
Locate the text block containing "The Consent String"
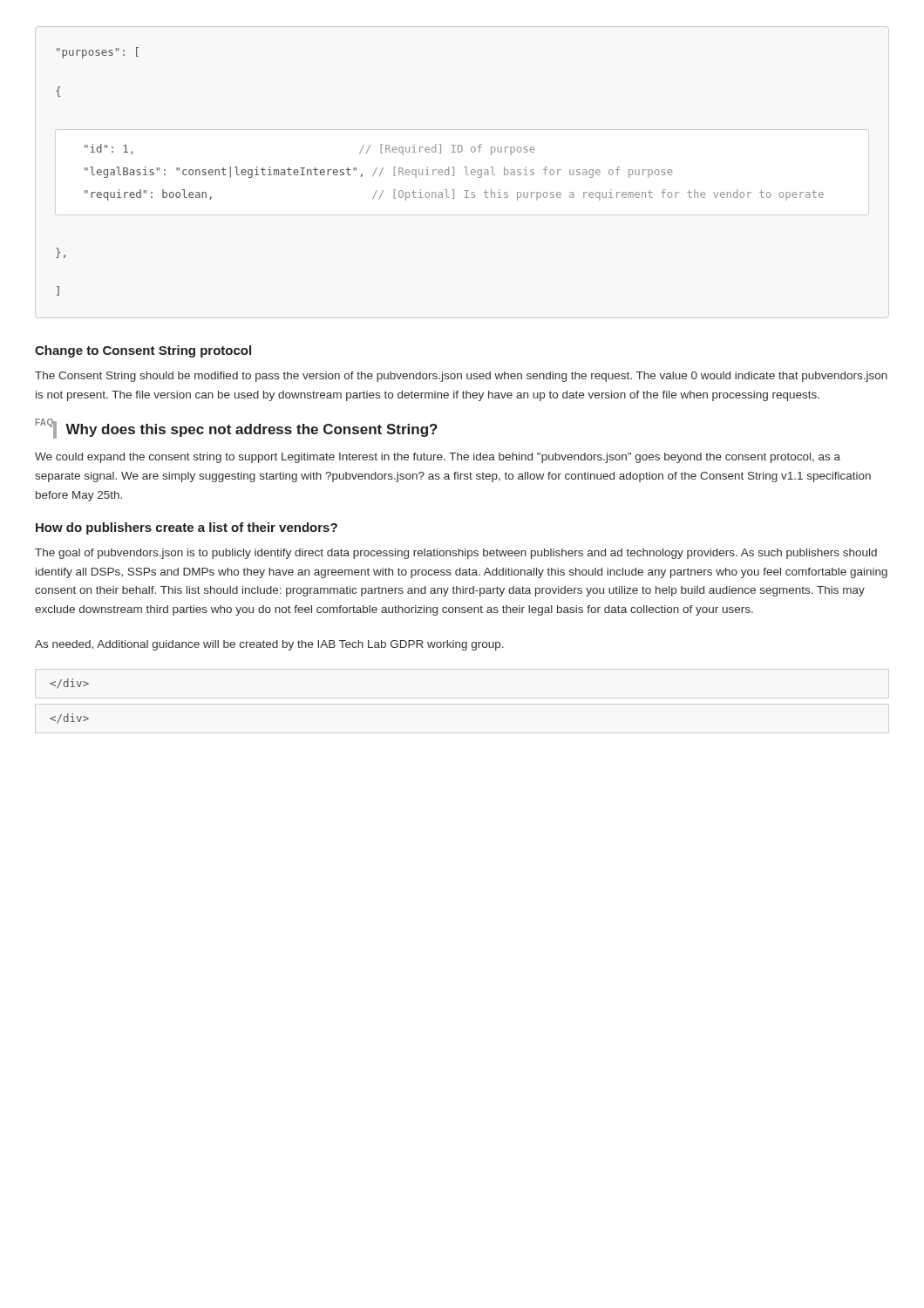pos(461,385)
